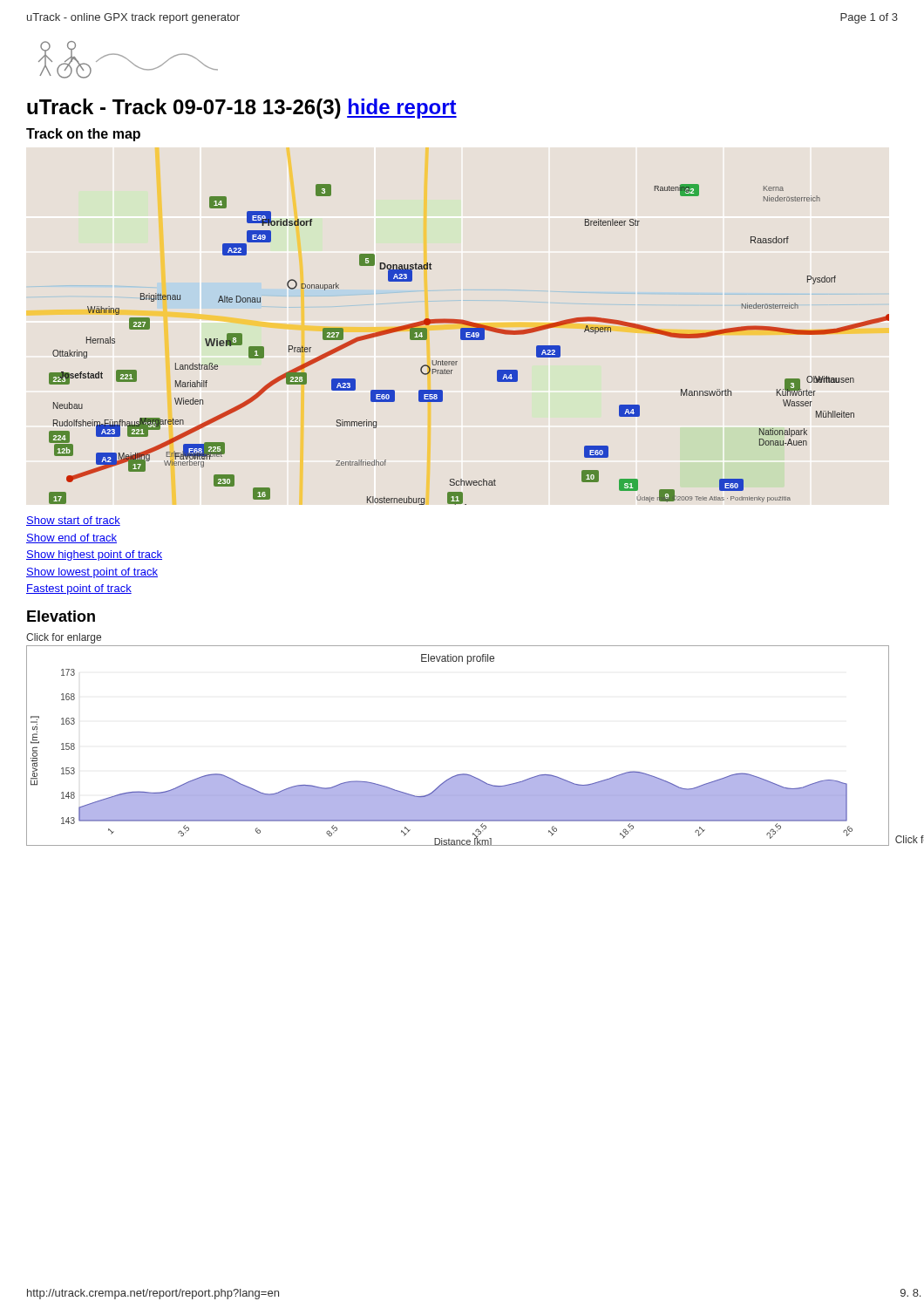Viewport: 924px width, 1308px height.
Task: Select the logo
Action: coord(462,58)
